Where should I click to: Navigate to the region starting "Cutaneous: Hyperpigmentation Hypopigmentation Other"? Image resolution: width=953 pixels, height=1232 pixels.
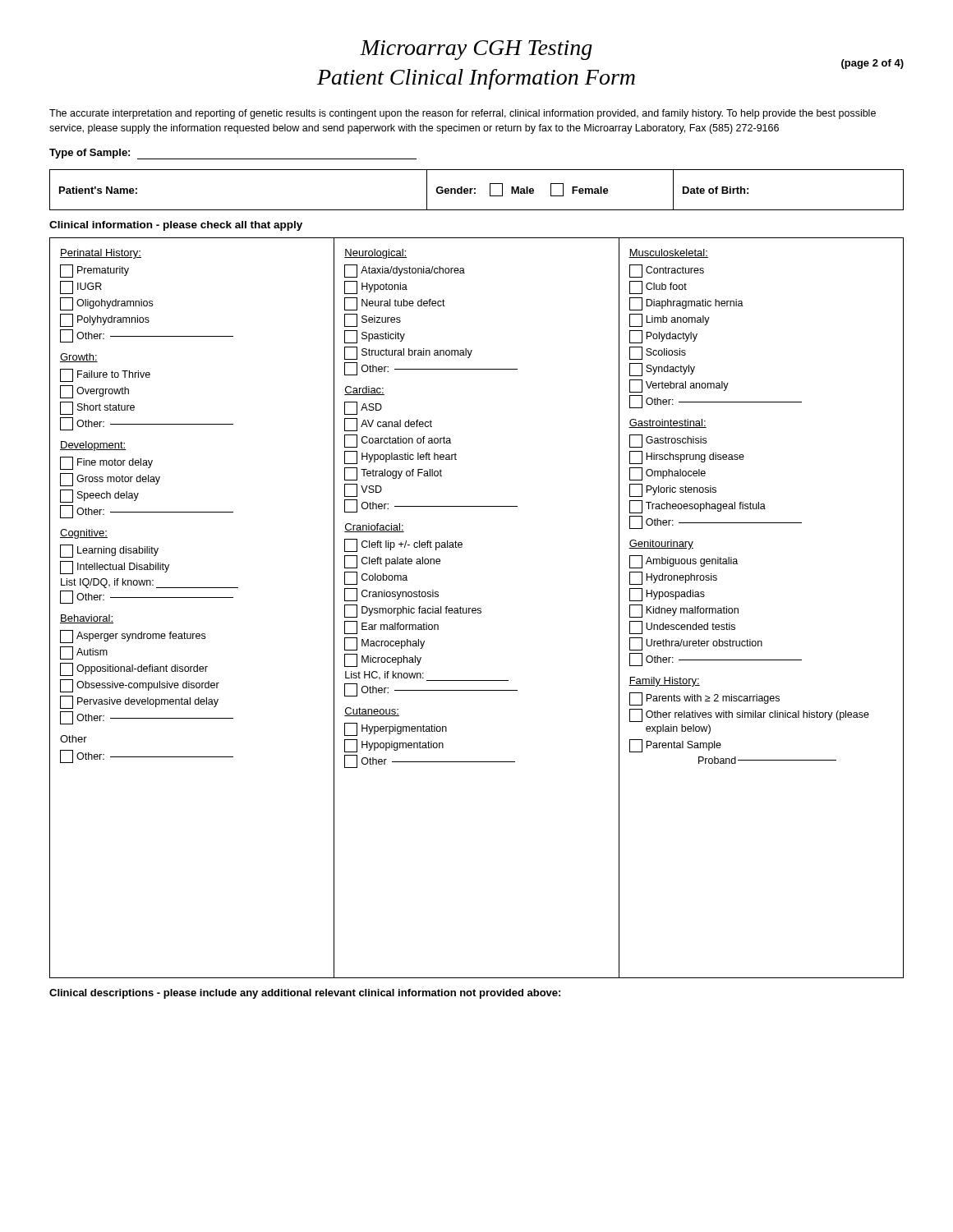tap(372, 712)
